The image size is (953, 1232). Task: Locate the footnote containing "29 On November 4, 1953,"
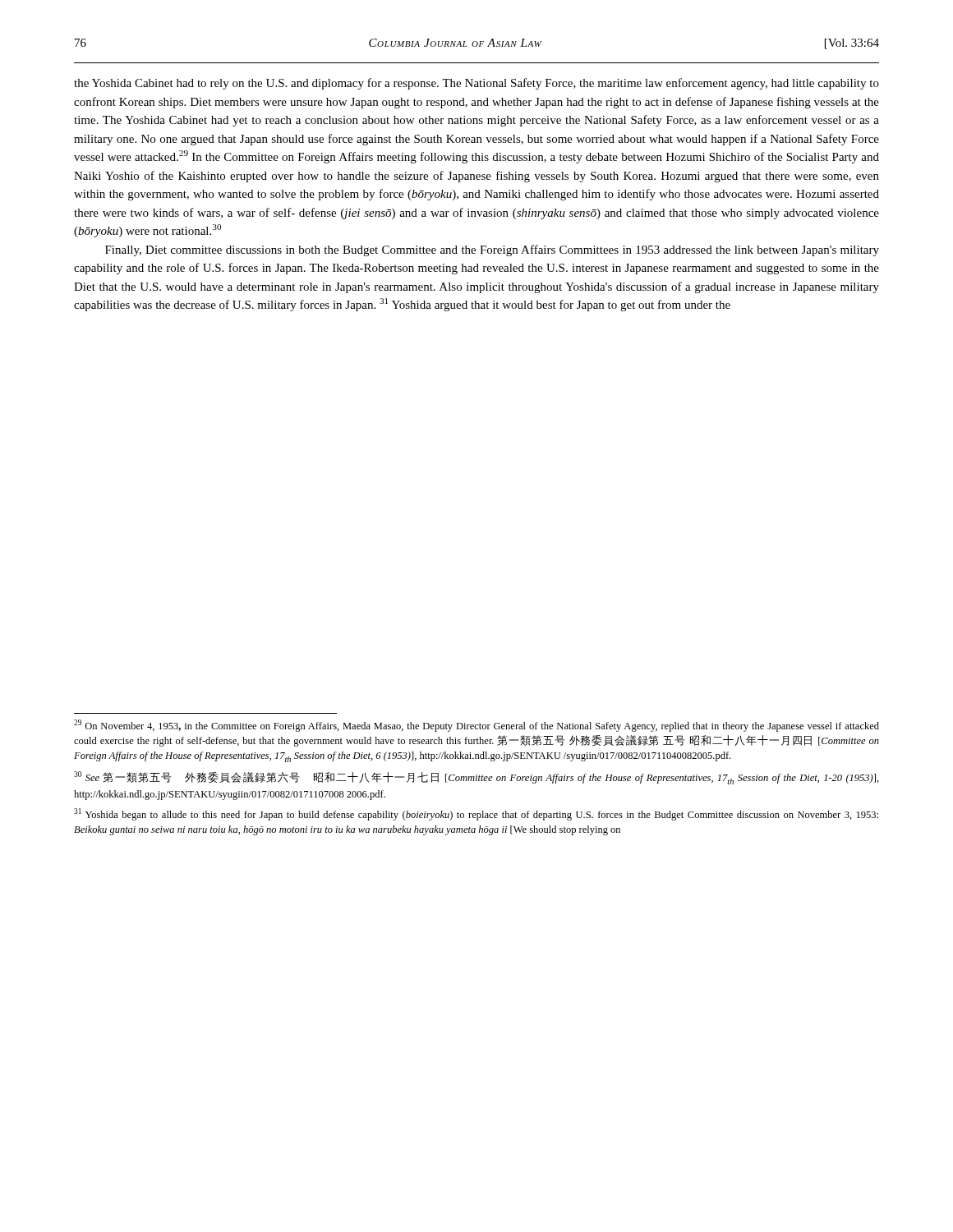click(476, 741)
